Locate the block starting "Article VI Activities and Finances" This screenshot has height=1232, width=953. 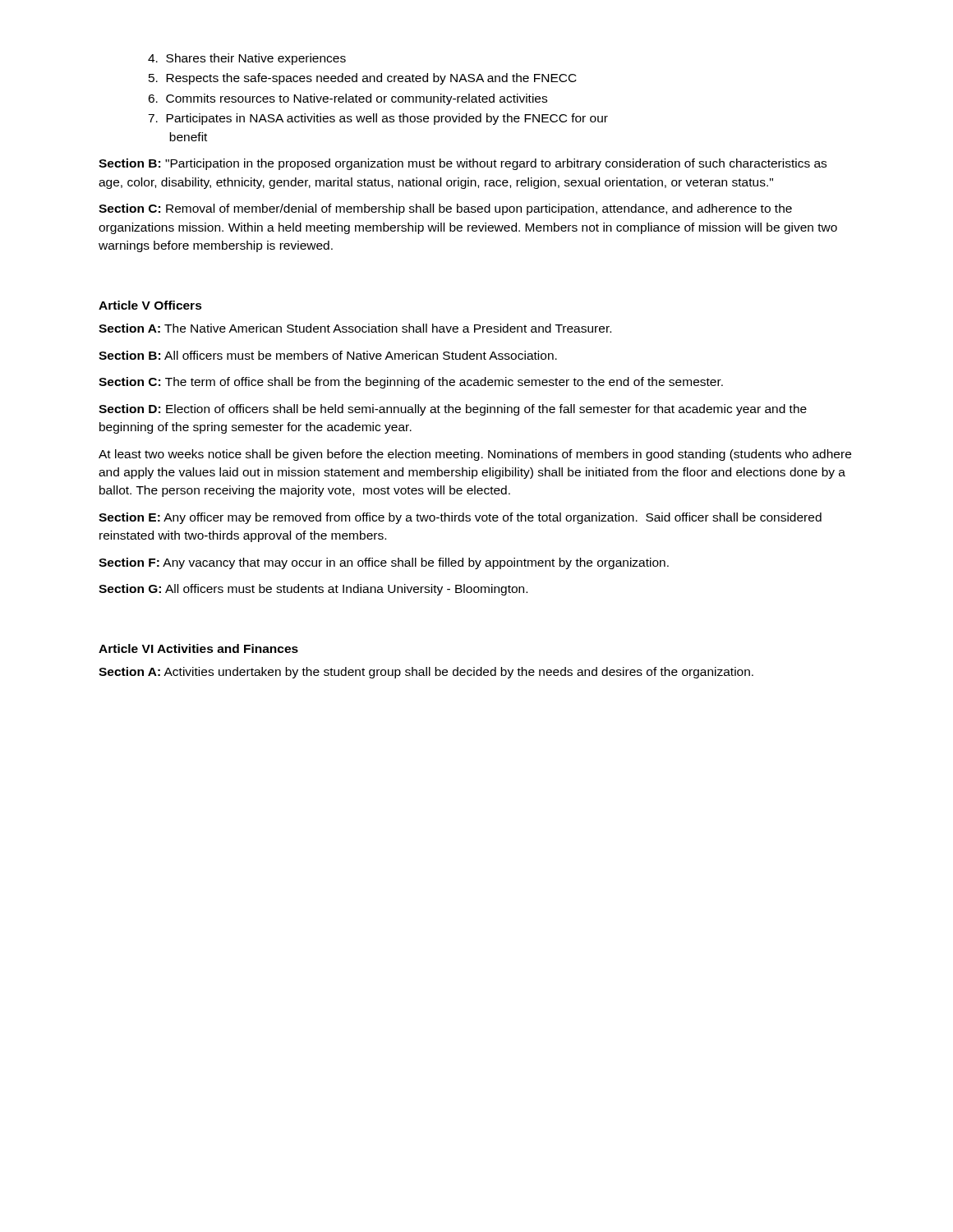(x=198, y=648)
